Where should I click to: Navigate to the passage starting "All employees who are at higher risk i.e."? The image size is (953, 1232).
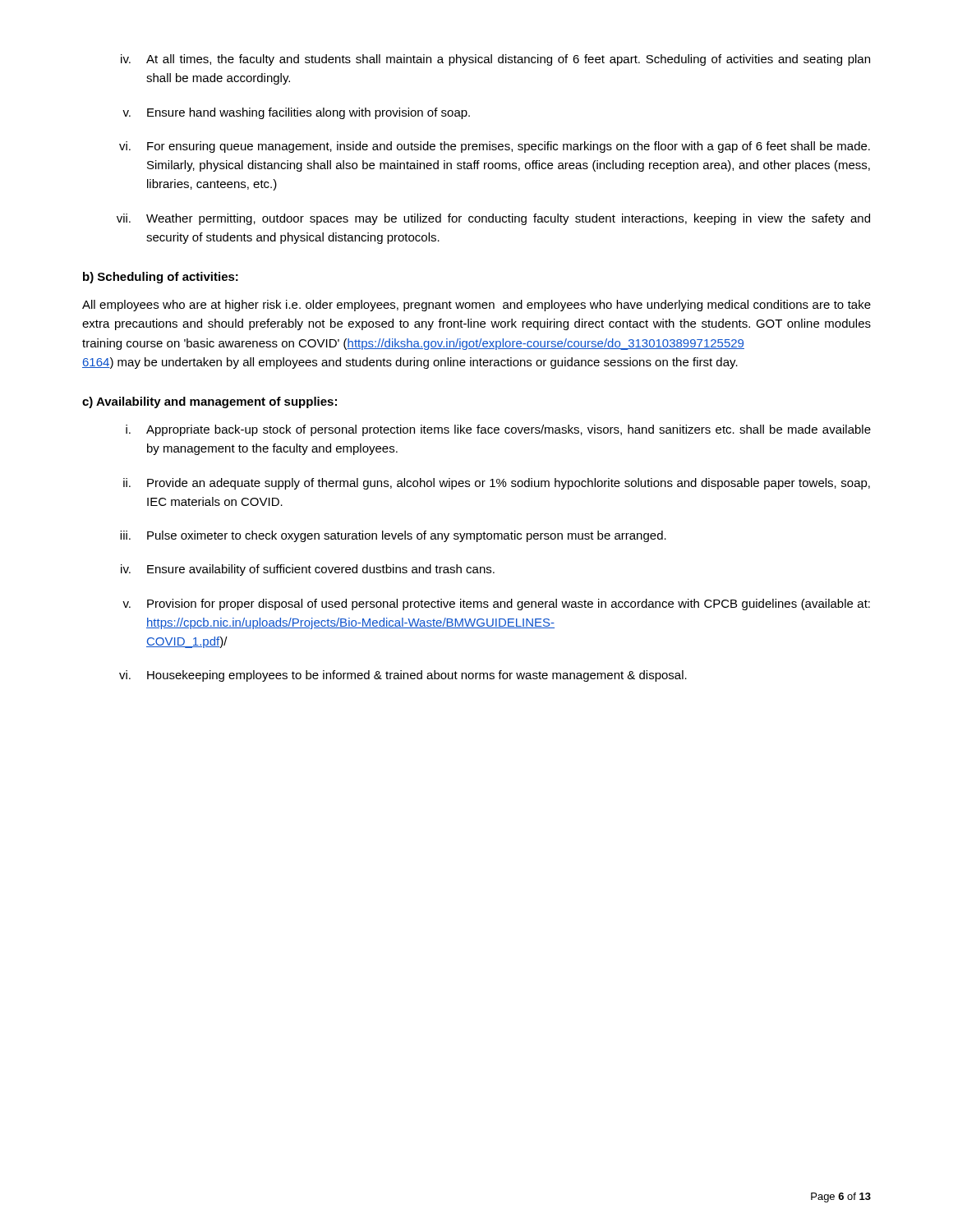click(476, 333)
